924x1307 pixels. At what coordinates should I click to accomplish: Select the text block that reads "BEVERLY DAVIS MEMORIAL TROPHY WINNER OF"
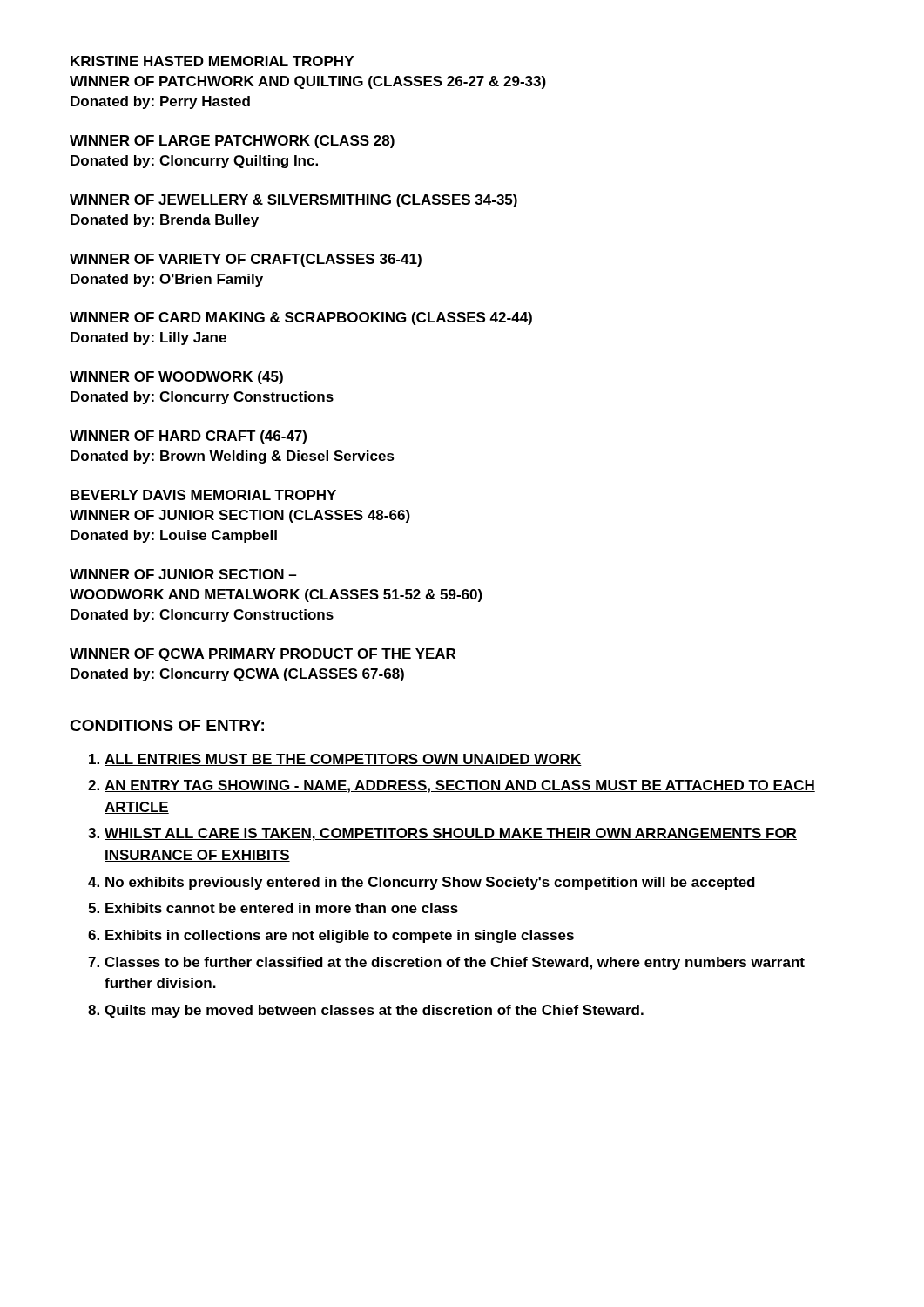(x=203, y=495)
